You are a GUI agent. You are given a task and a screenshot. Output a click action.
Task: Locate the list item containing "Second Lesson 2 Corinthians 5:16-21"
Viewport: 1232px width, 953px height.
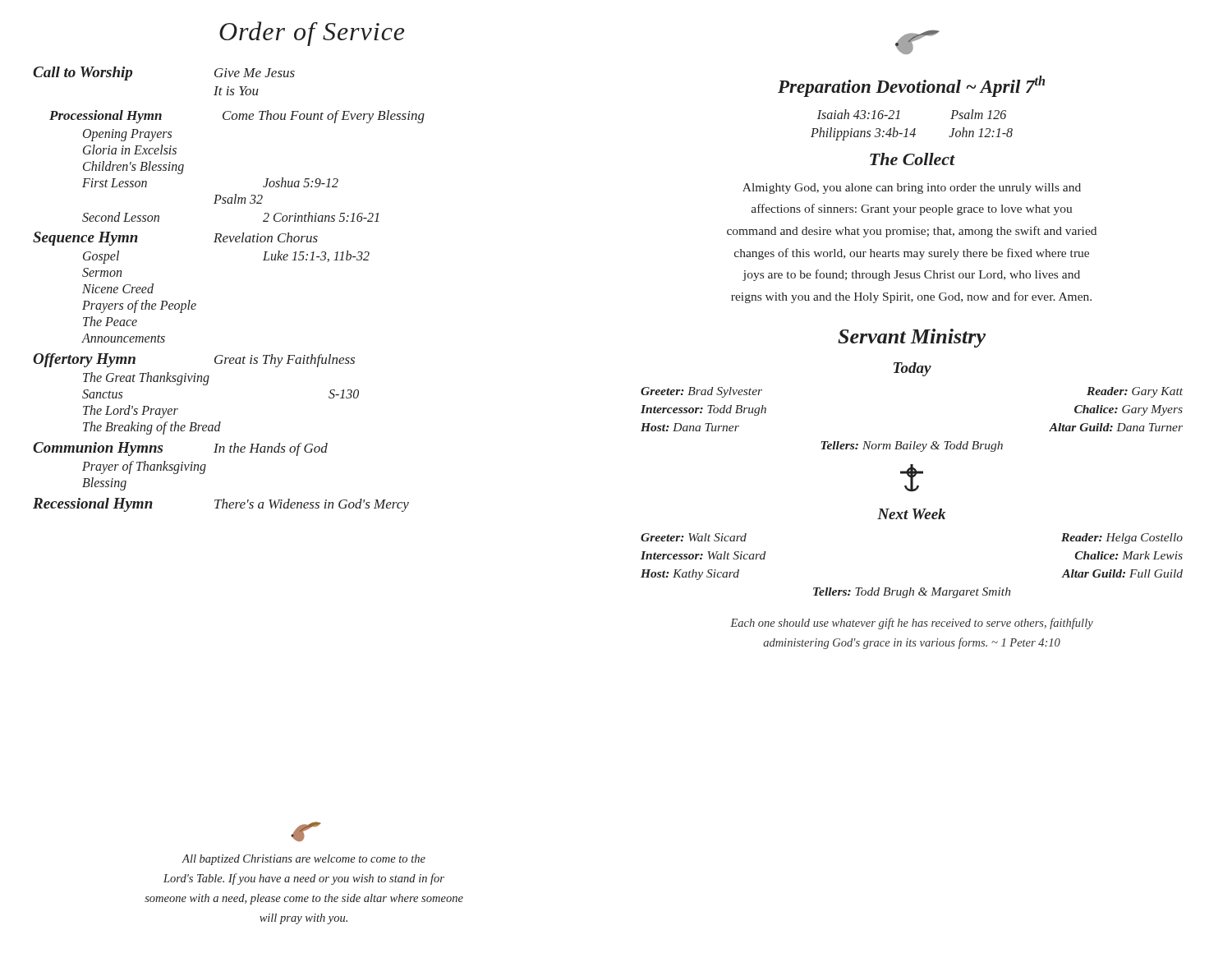(113, 216)
